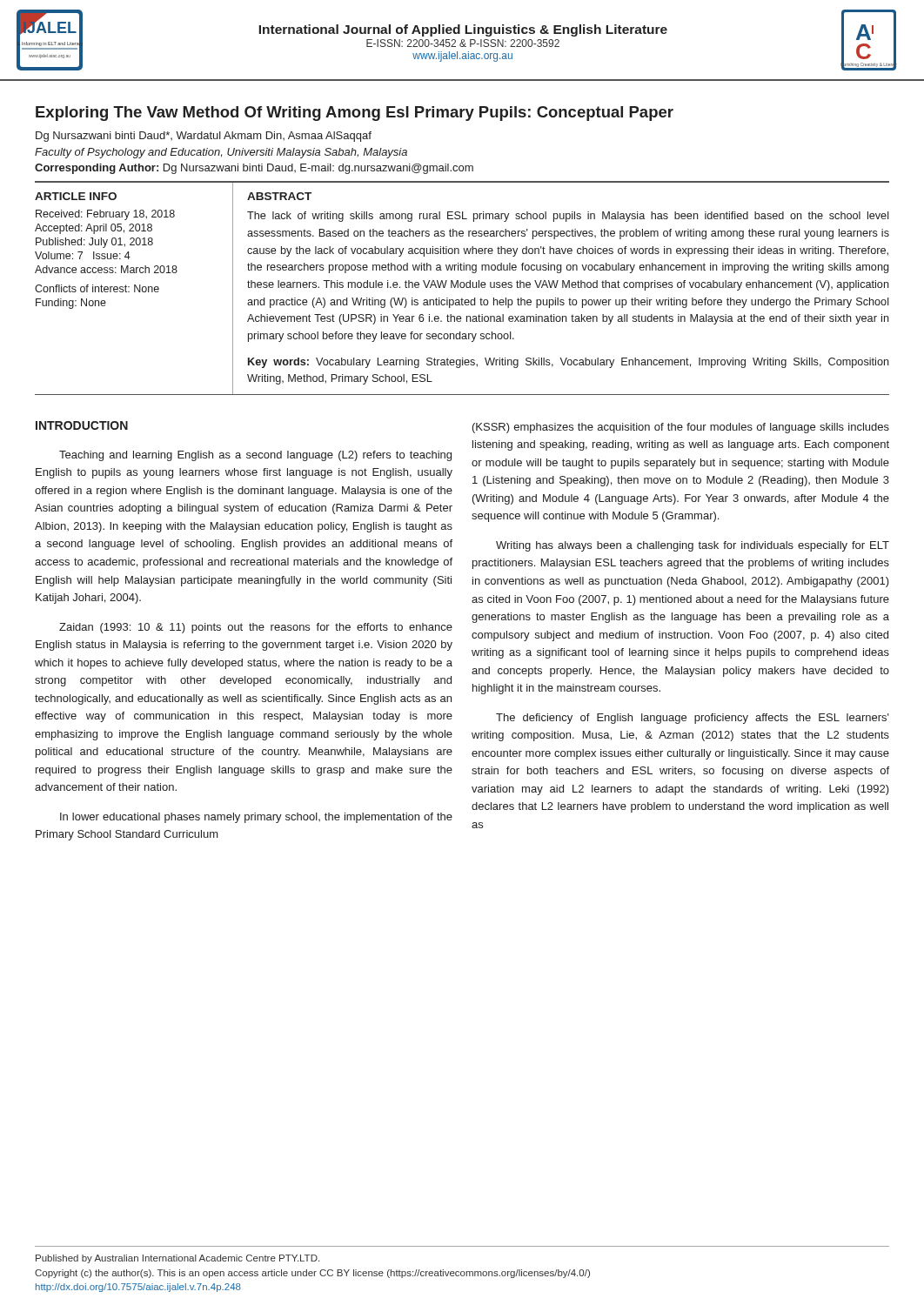The image size is (924, 1305).
Task: Navigate to the text block starting "Faculty of Psychology and Education,"
Action: [221, 153]
